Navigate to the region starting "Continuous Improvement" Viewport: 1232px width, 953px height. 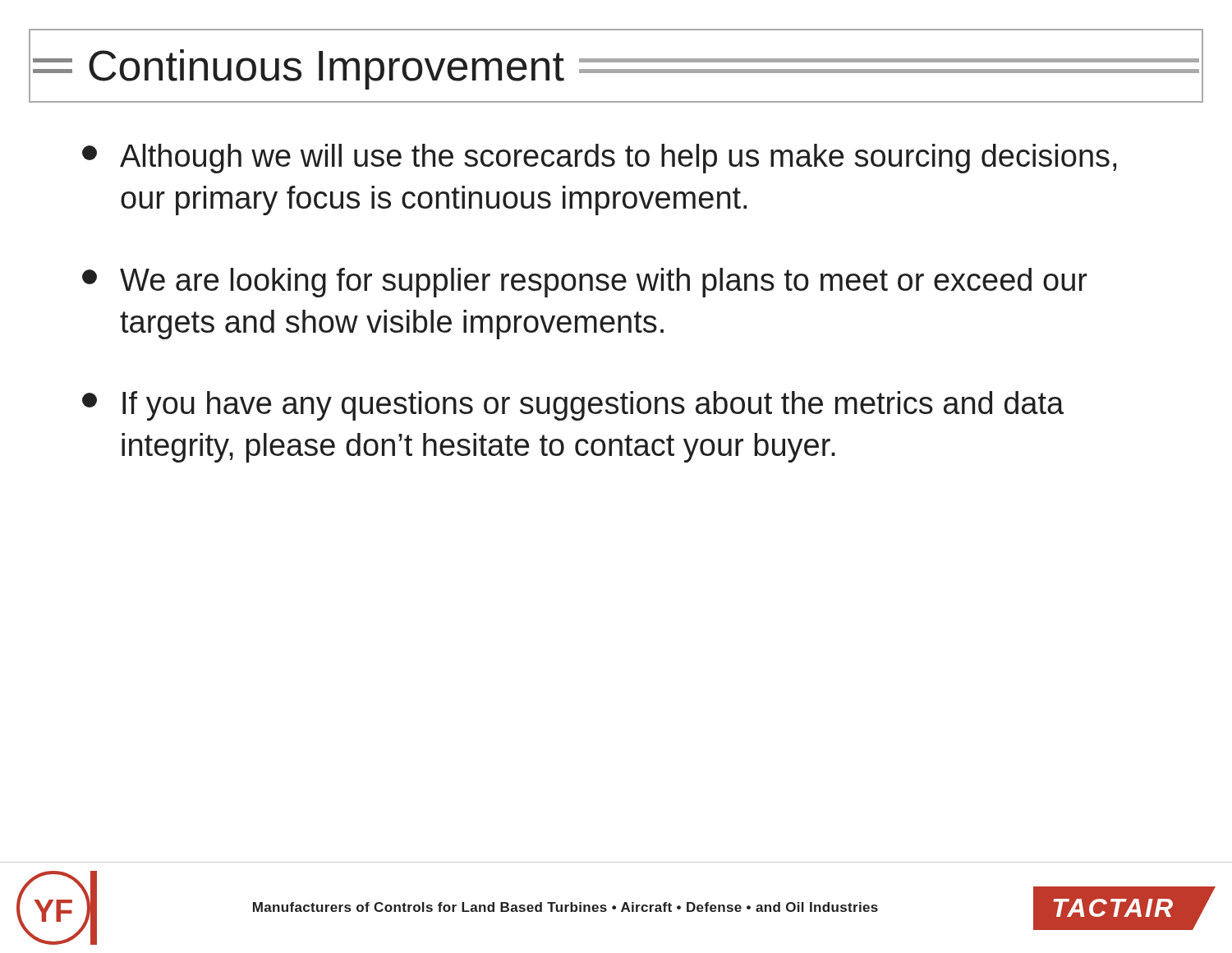point(616,66)
